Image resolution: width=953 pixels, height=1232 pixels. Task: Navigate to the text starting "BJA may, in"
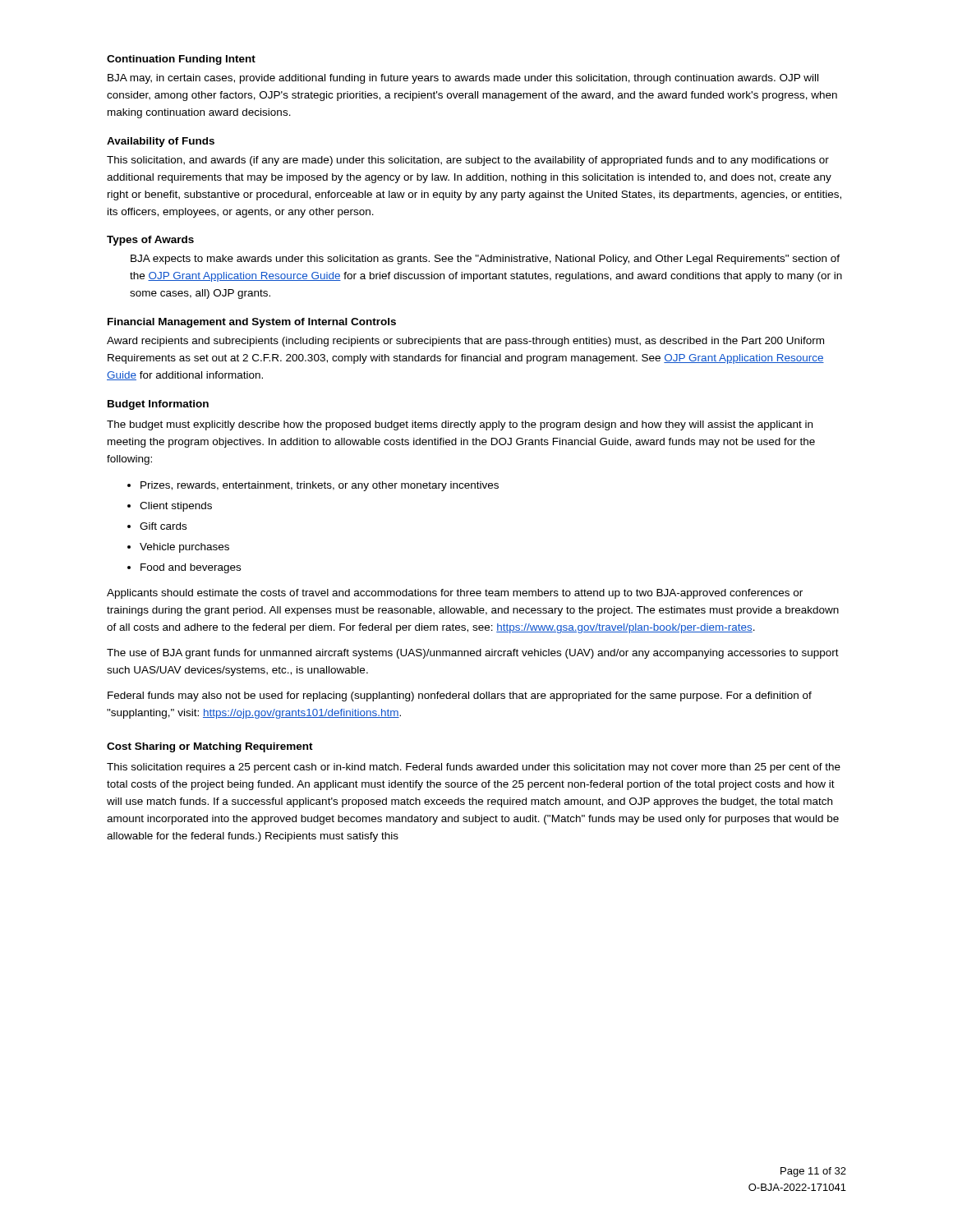pos(472,95)
